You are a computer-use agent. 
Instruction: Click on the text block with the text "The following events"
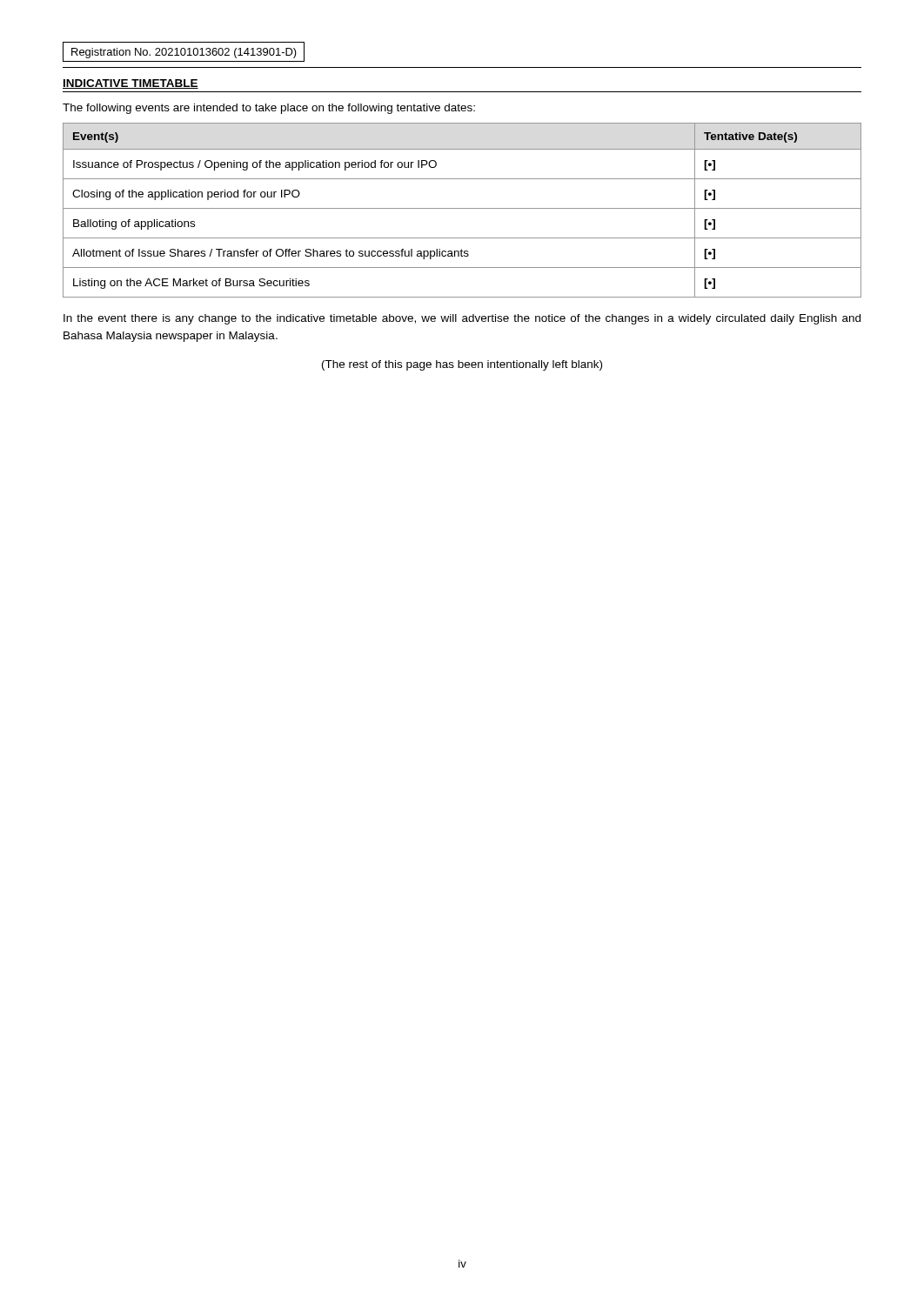pos(269,107)
